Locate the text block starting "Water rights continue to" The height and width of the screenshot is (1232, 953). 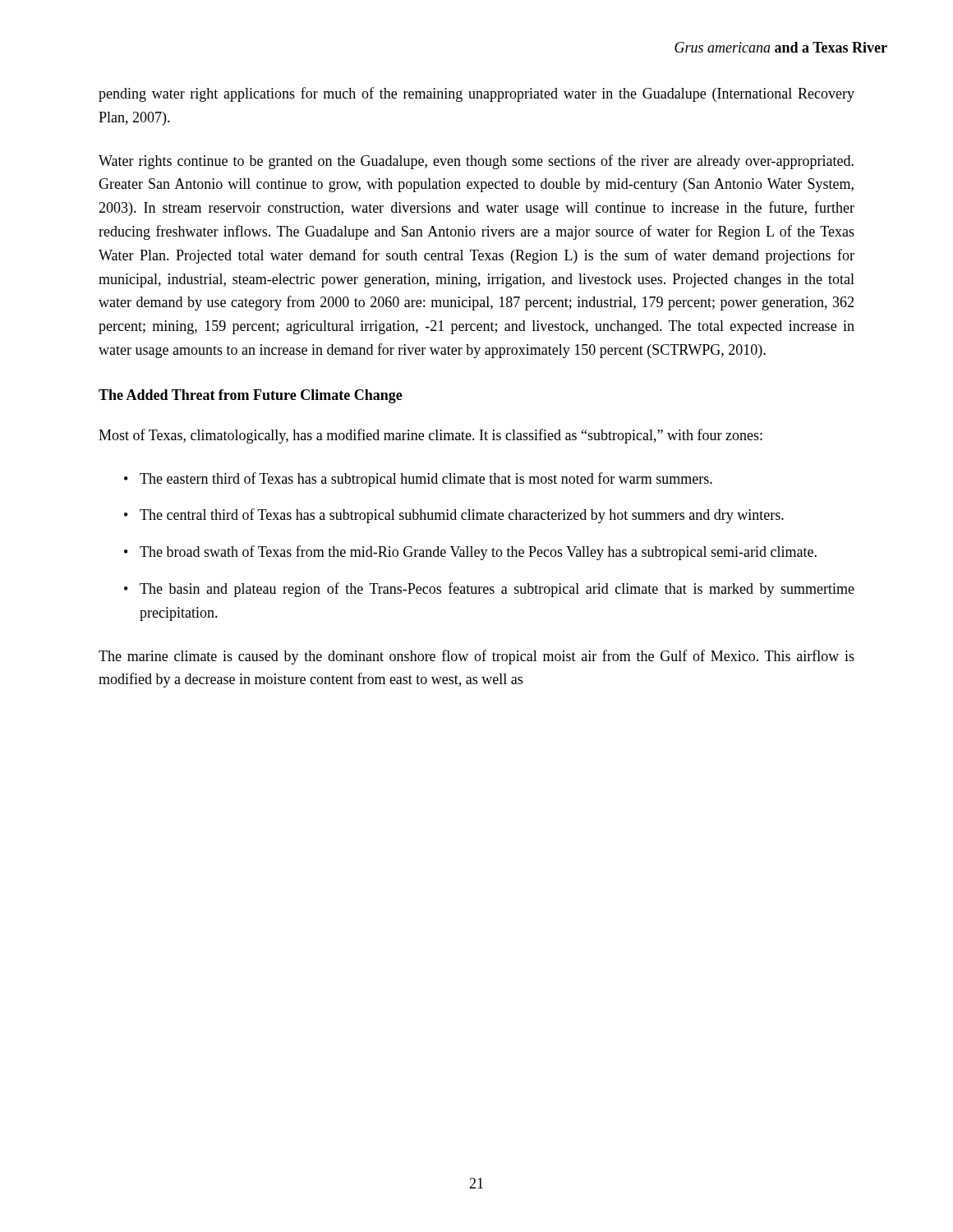pyautogui.click(x=476, y=256)
